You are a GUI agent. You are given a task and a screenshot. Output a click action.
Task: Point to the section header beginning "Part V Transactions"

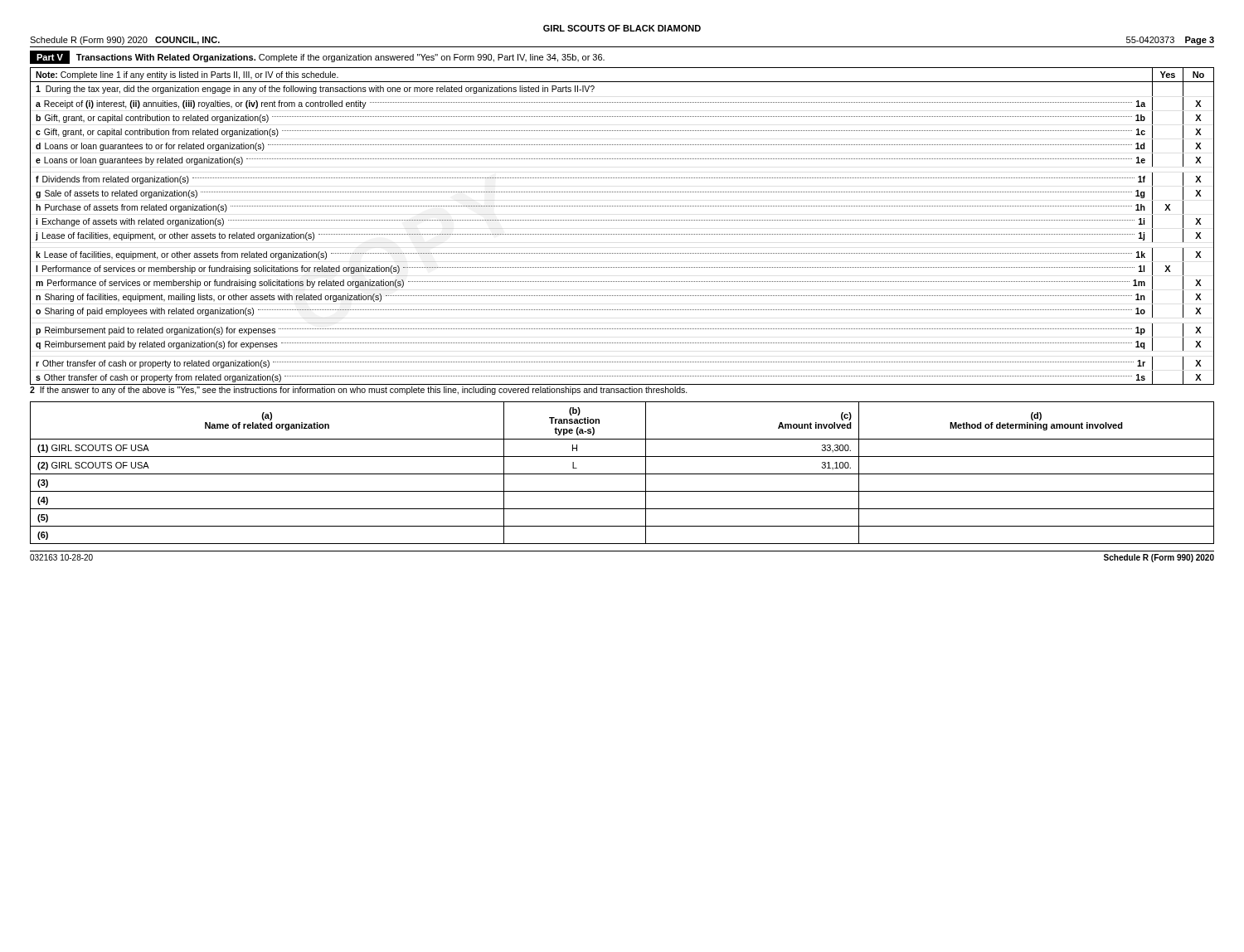point(317,57)
